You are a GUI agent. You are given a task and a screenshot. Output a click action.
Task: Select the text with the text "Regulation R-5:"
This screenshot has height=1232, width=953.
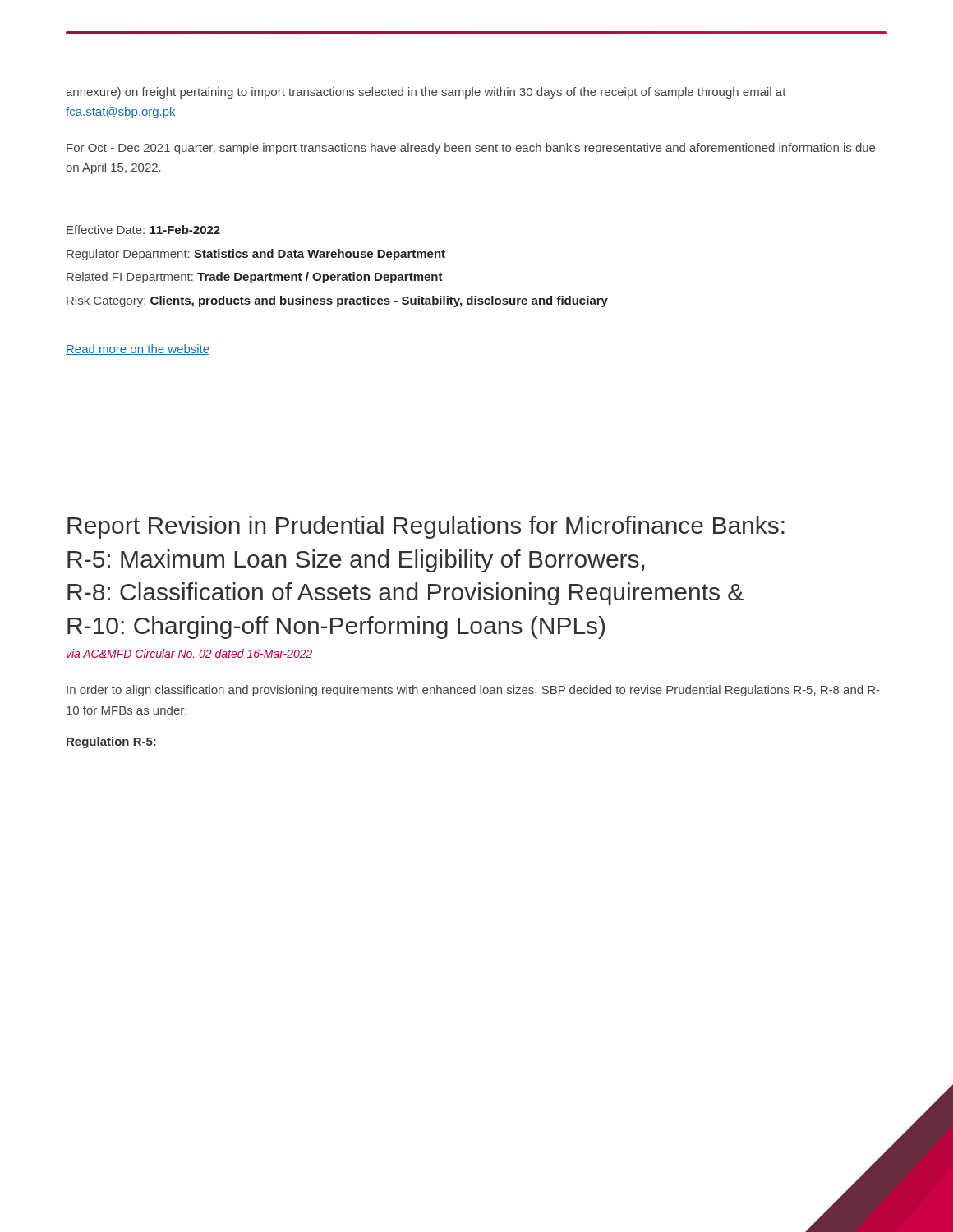(x=111, y=741)
